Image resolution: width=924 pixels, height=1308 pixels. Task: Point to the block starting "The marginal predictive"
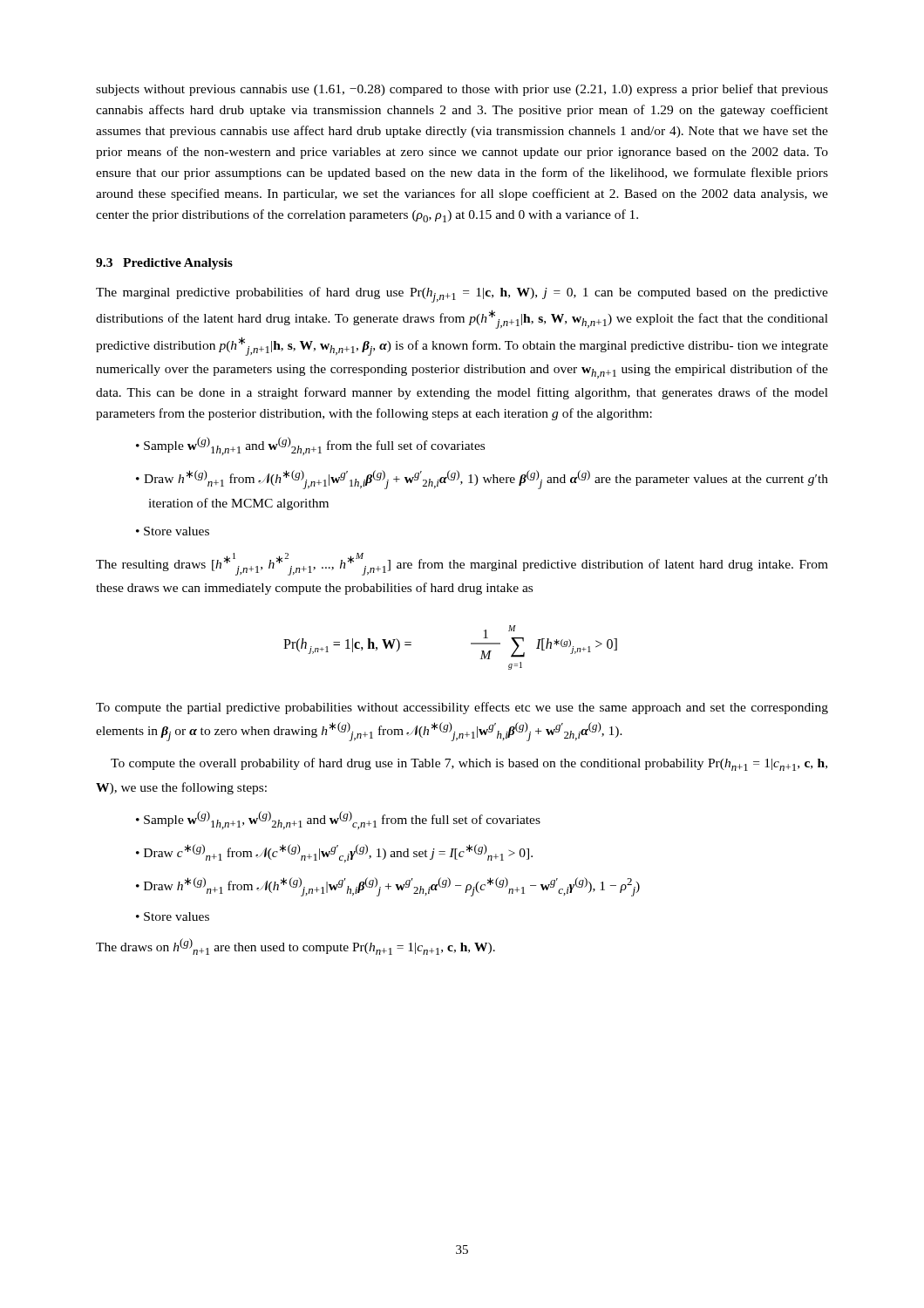462,352
